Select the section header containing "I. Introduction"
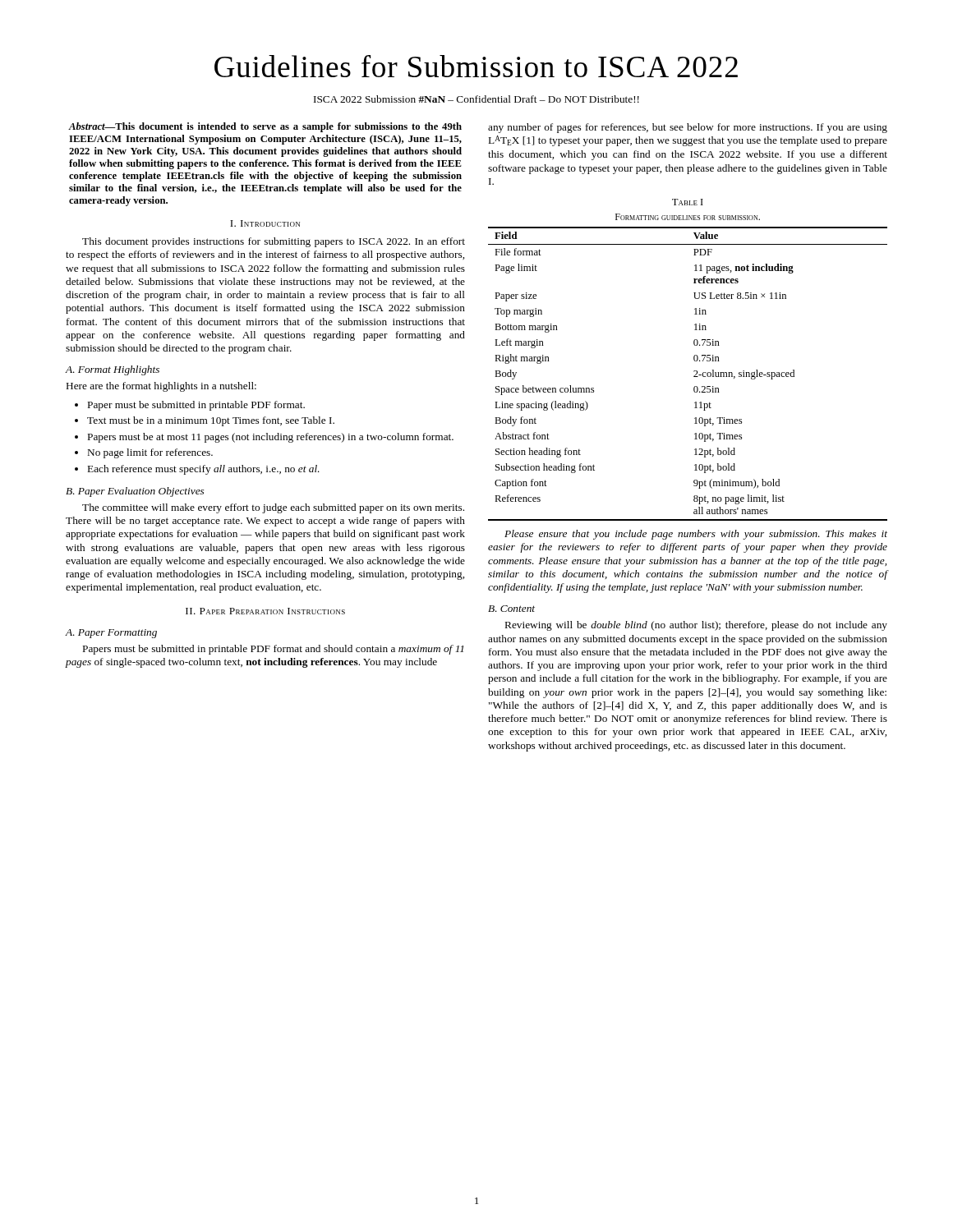The image size is (953, 1232). [265, 223]
